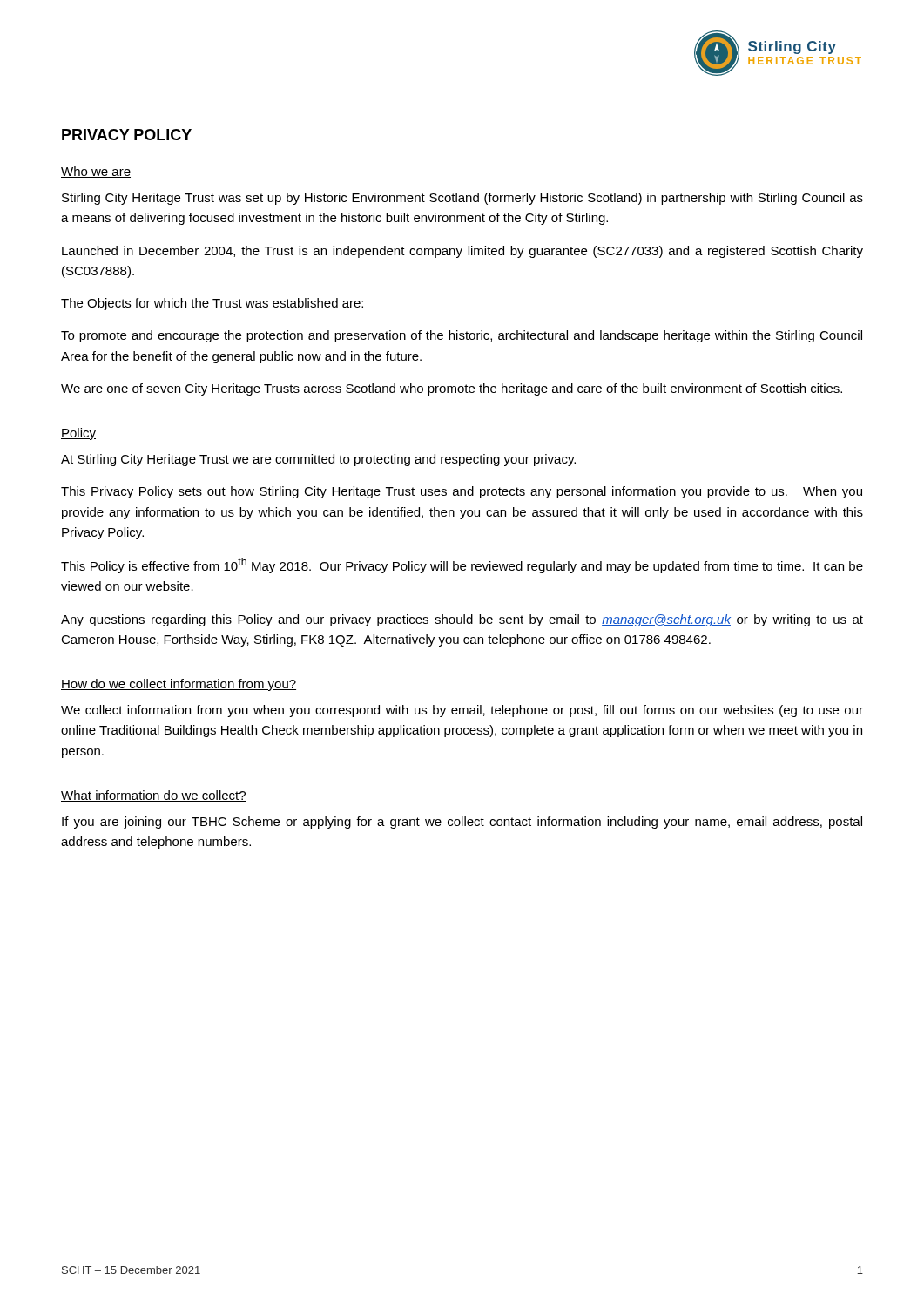Point to the element starting "Any questions regarding this"
924x1307 pixels.
click(462, 629)
